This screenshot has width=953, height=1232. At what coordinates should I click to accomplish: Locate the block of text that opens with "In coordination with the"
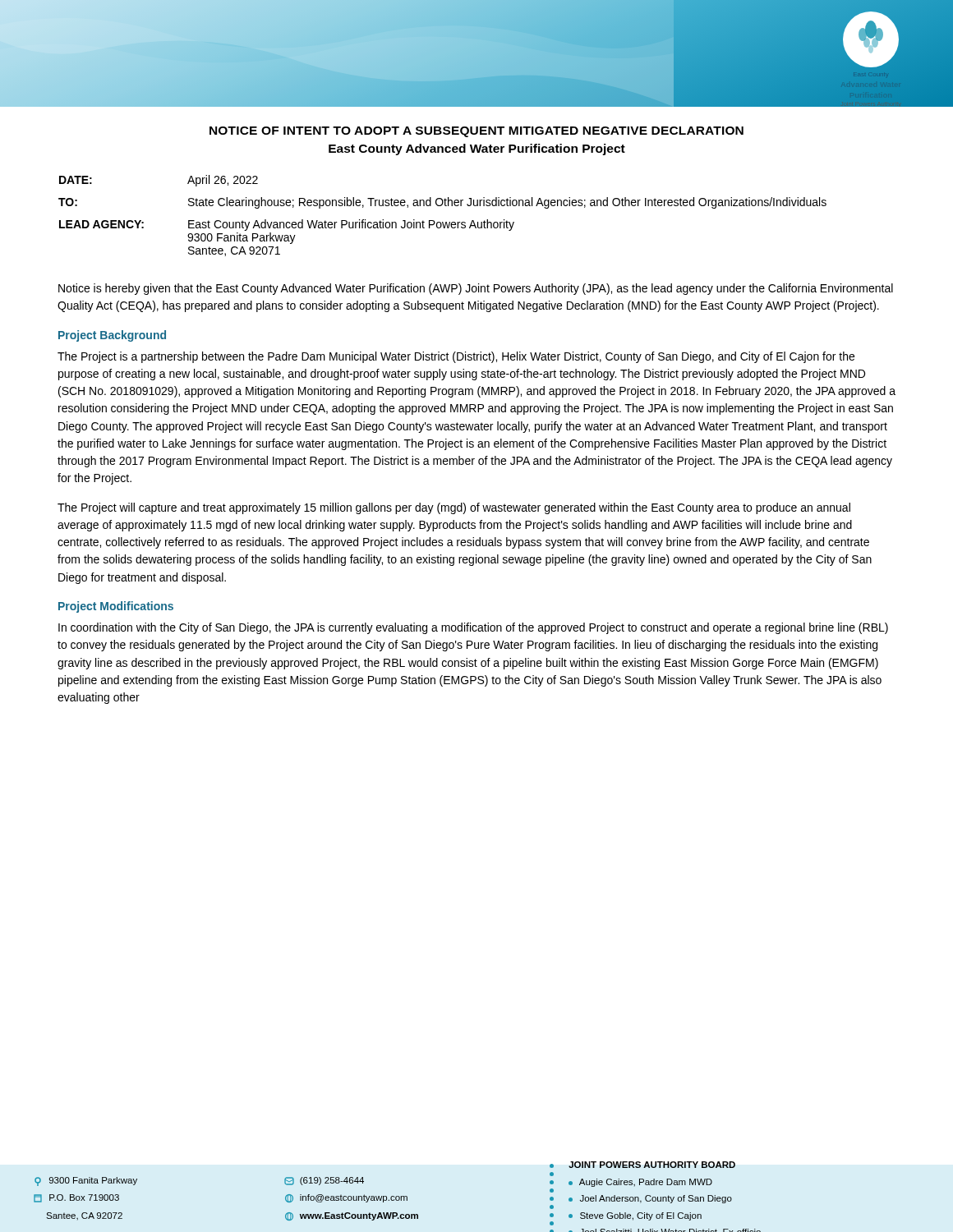coord(473,662)
